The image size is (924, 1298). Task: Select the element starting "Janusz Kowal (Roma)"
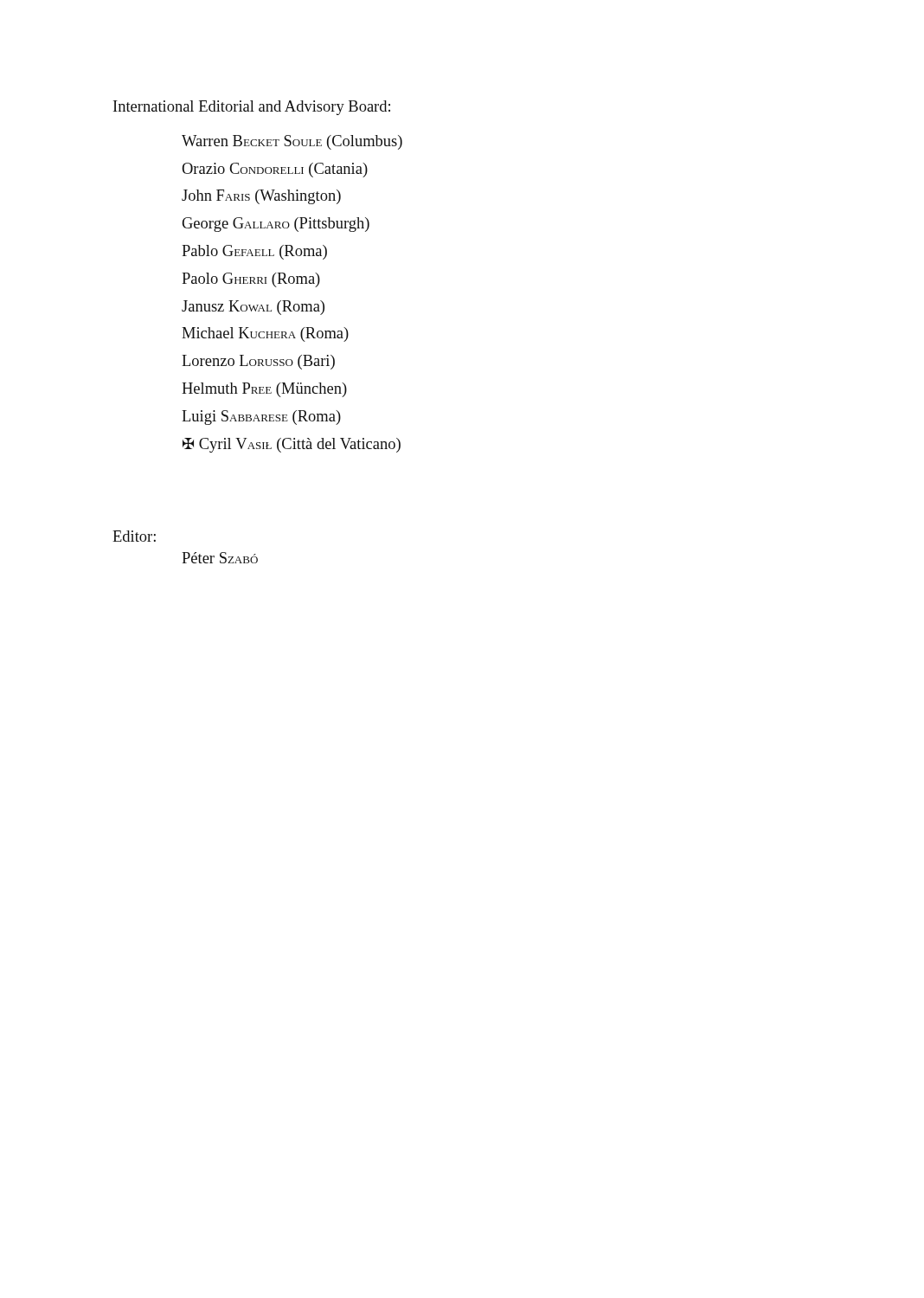pos(253,306)
